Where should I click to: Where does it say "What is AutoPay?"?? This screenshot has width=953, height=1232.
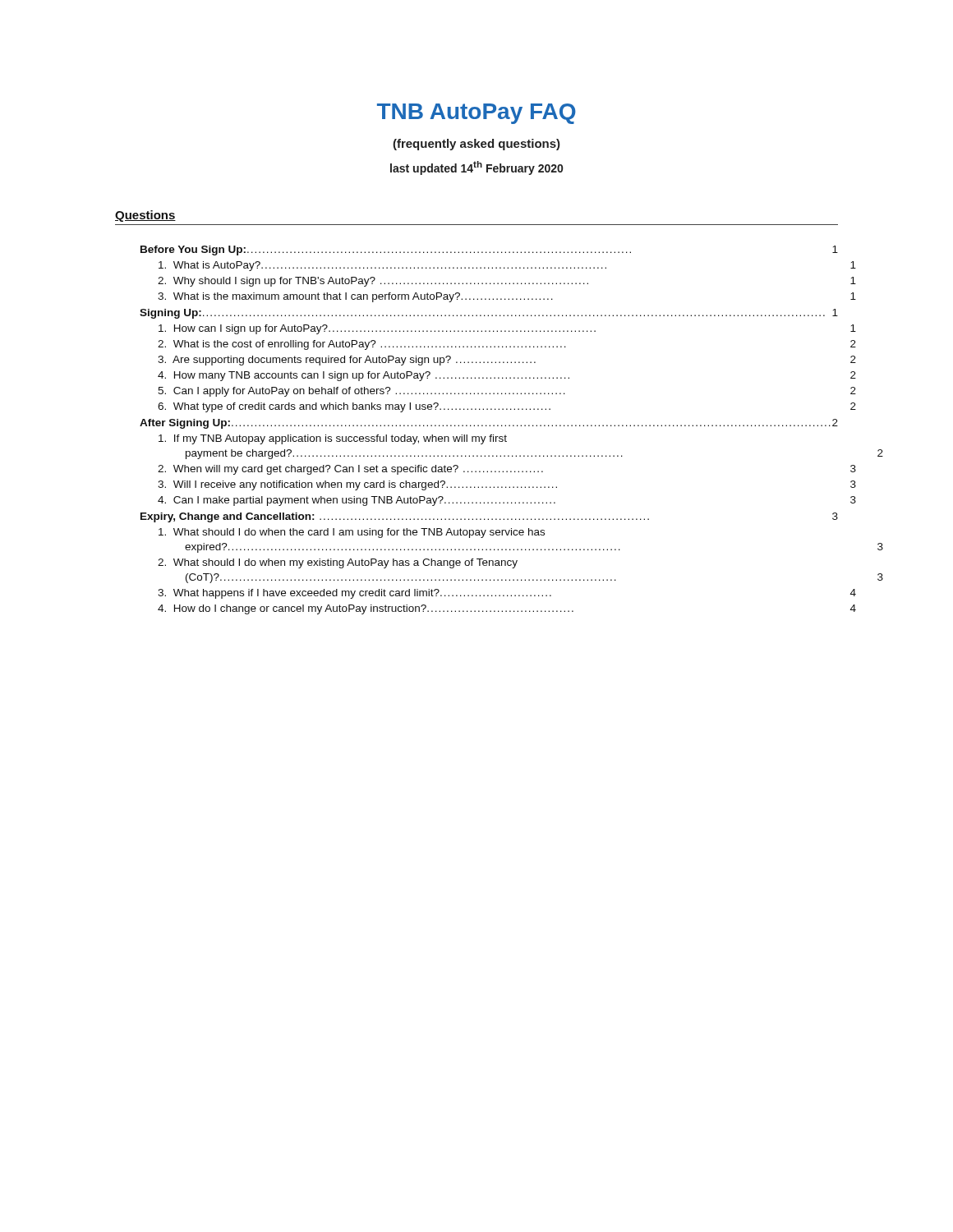[x=507, y=265]
